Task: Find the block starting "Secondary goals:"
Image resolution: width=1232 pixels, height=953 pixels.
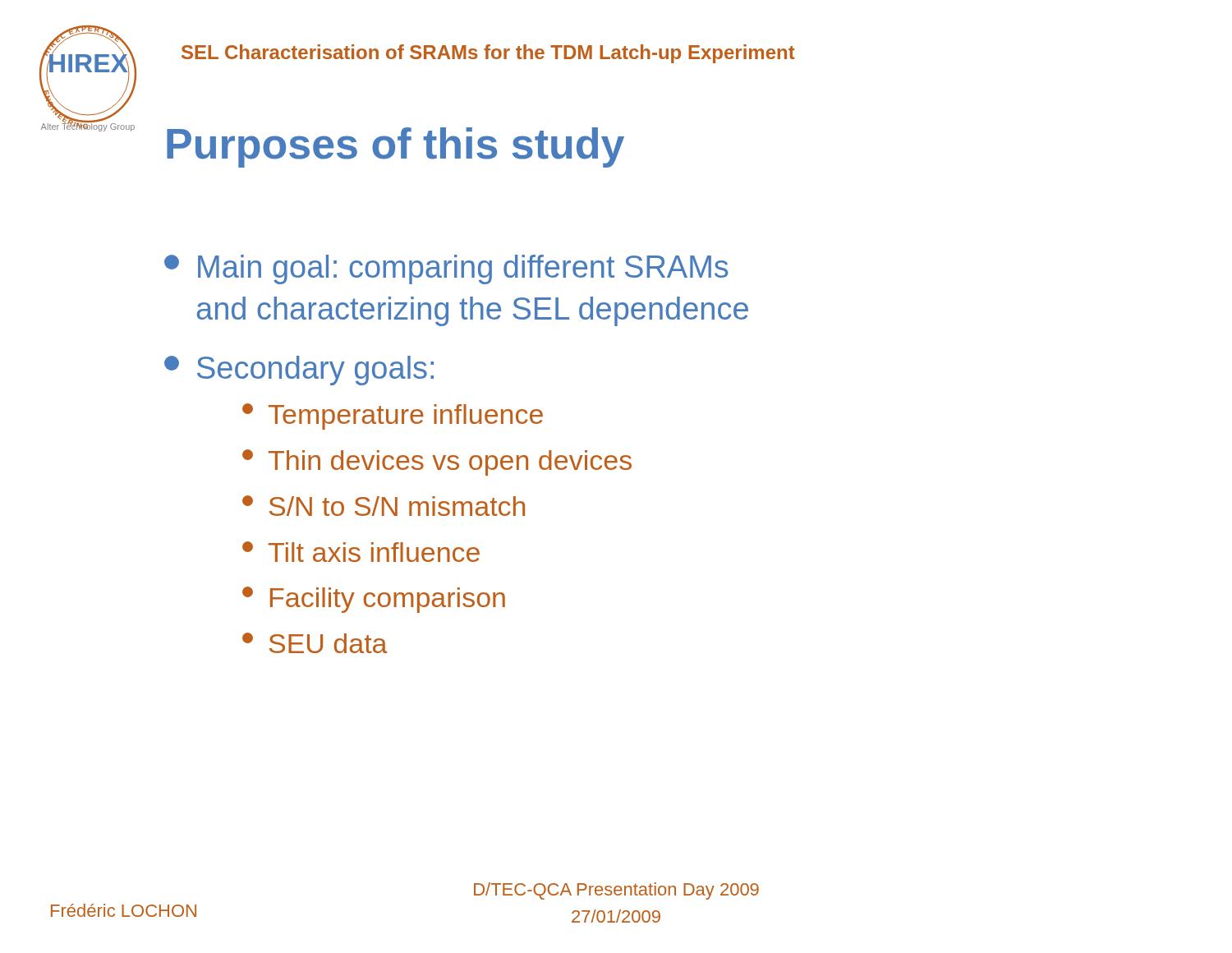Action: 300,368
